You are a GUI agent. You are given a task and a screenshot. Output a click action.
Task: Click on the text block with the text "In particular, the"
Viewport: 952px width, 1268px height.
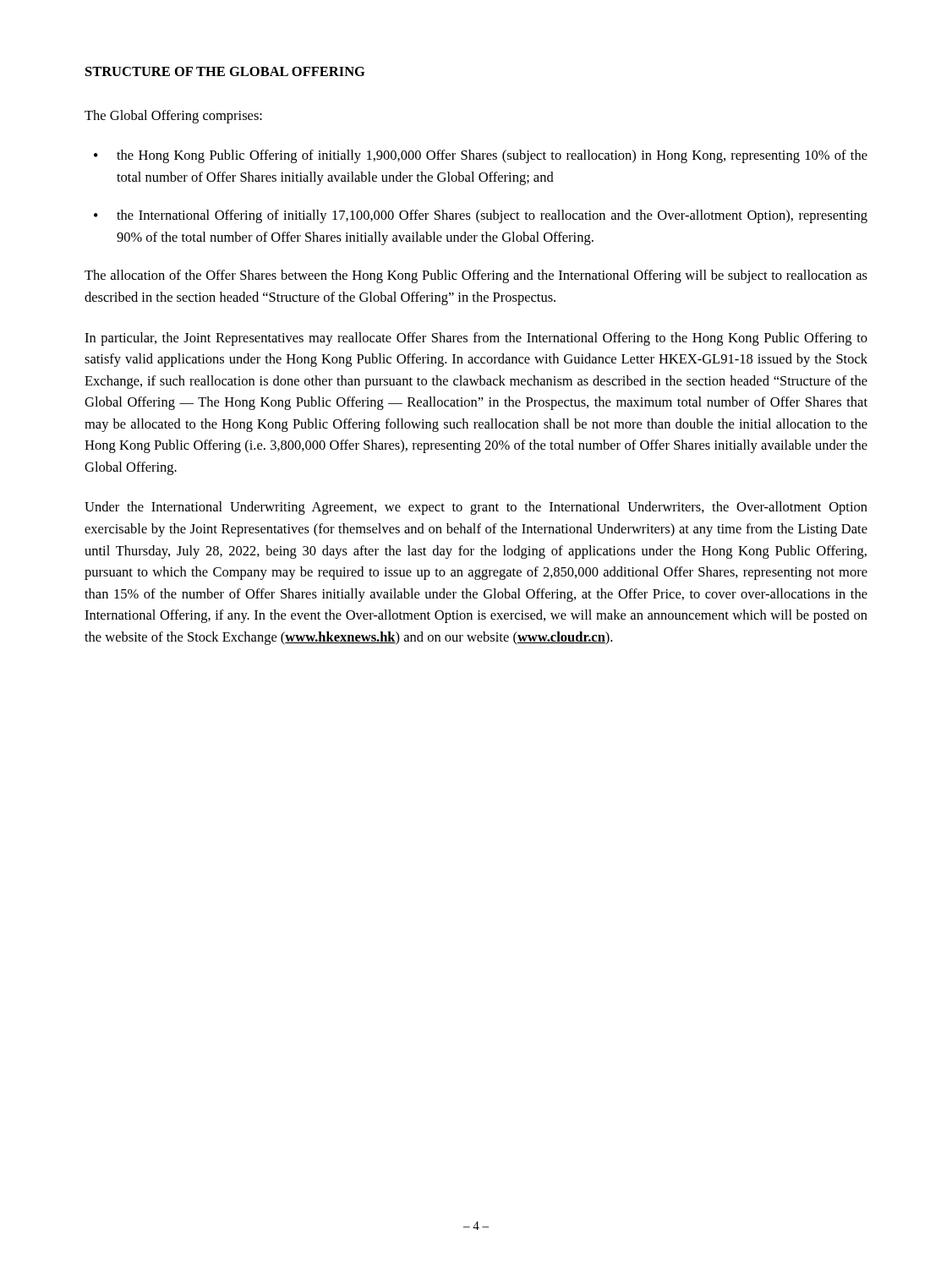click(476, 402)
